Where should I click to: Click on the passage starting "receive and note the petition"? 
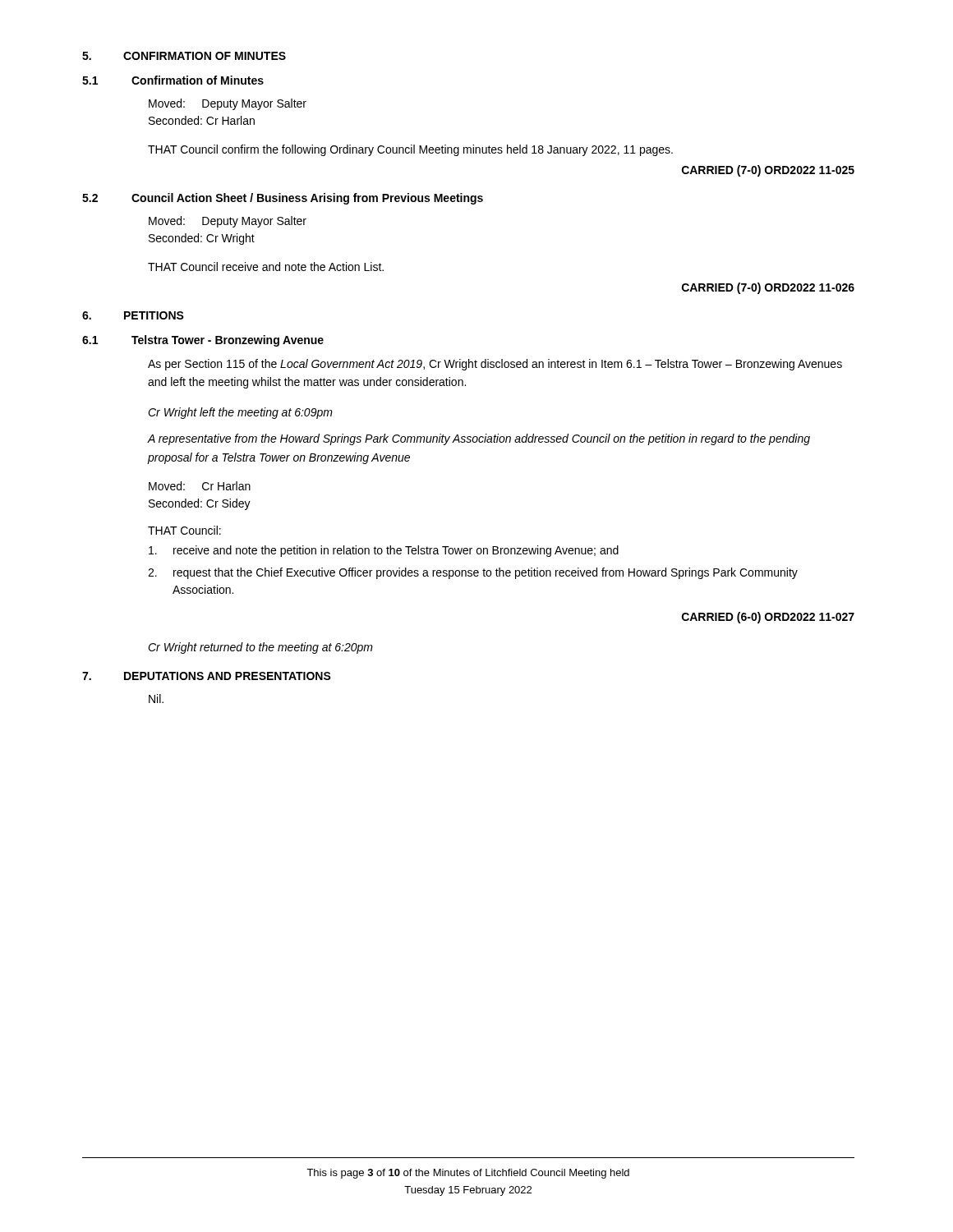pyautogui.click(x=501, y=551)
